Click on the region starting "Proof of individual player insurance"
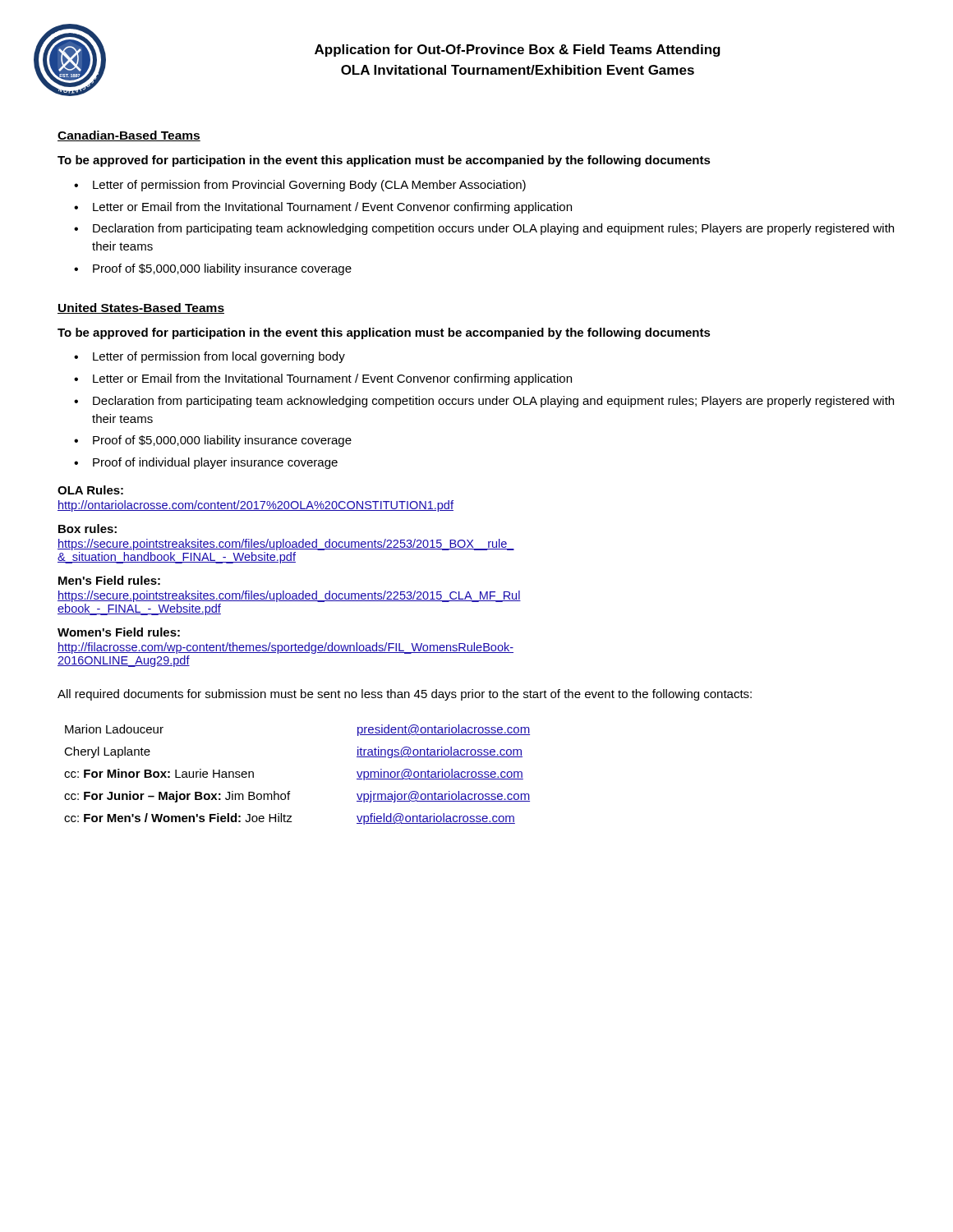The height and width of the screenshot is (1232, 953). point(215,462)
